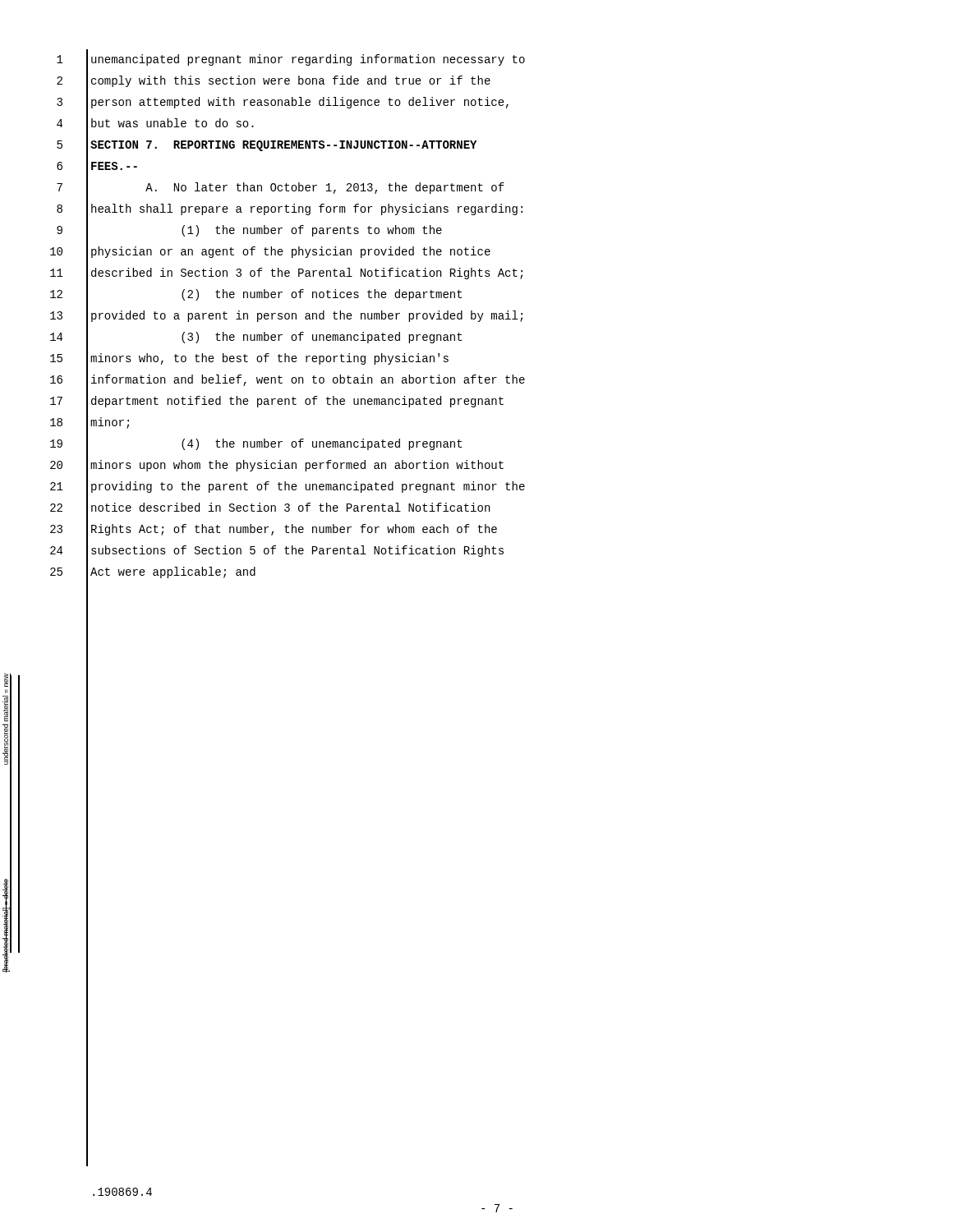Click on the list item that reads "(4) the number of unemancipated pregnant"
This screenshot has width=953, height=1232.
(x=277, y=444)
